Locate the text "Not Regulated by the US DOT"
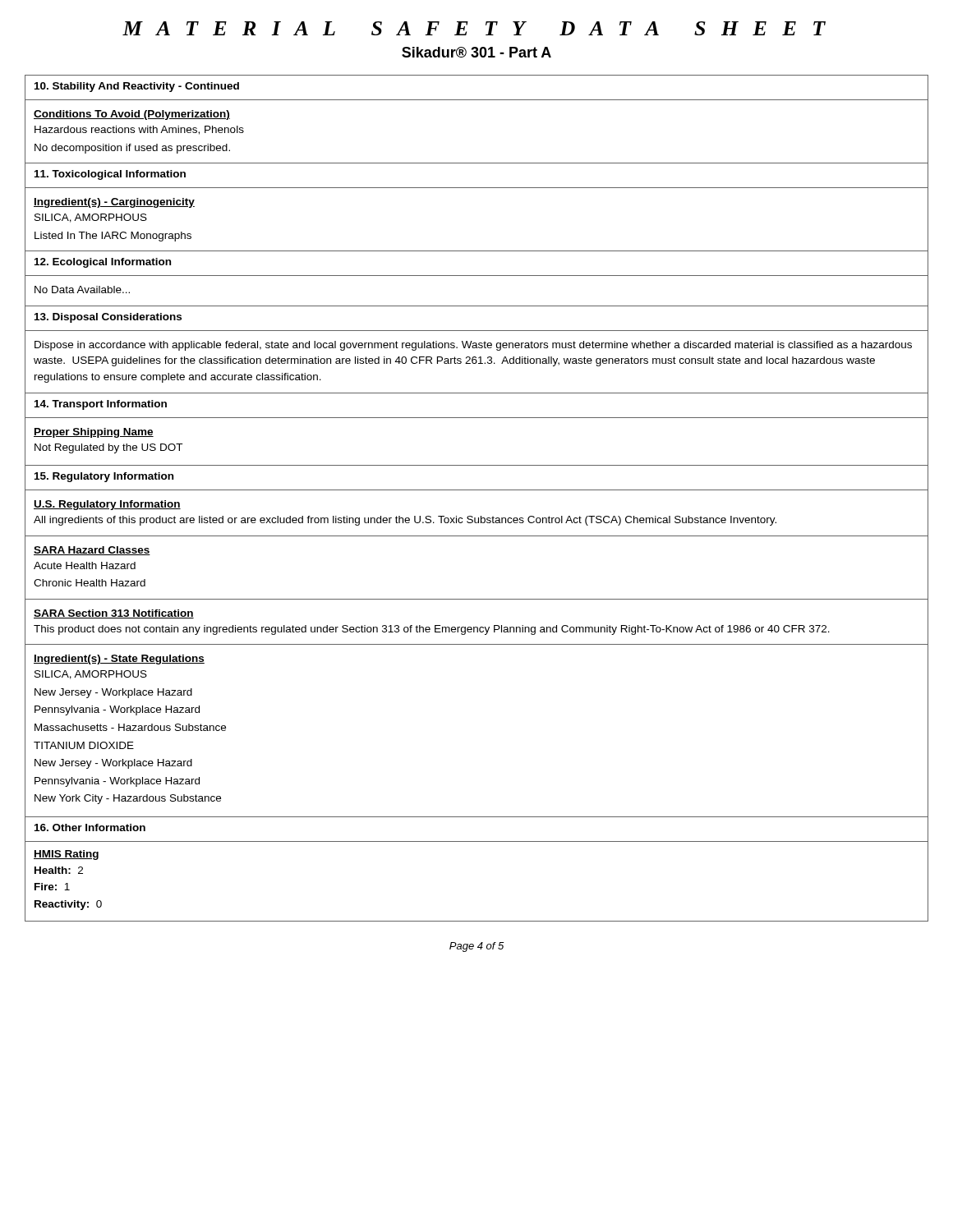Screen dimensions: 1232x953 click(108, 447)
